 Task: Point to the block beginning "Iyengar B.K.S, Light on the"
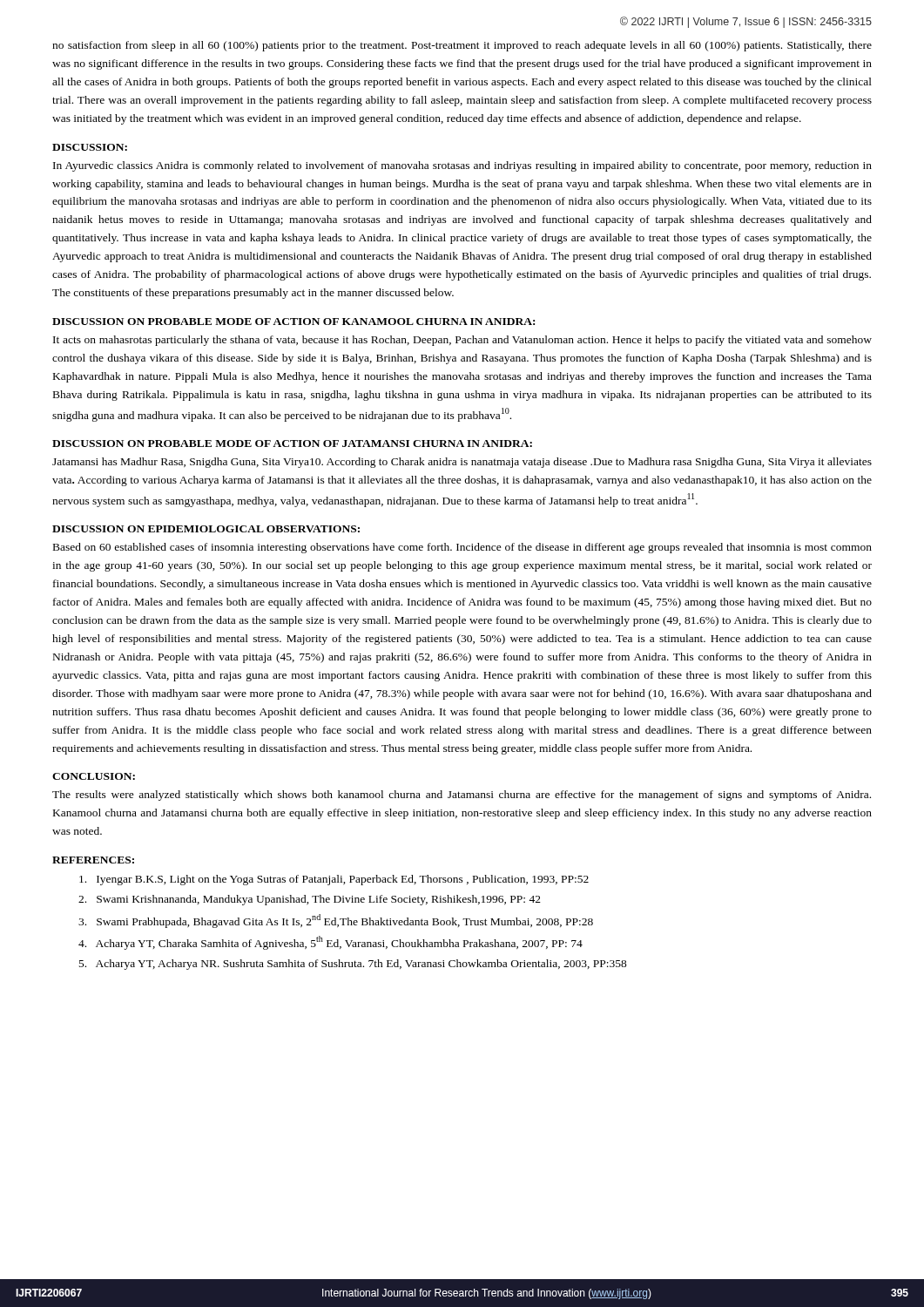334,879
